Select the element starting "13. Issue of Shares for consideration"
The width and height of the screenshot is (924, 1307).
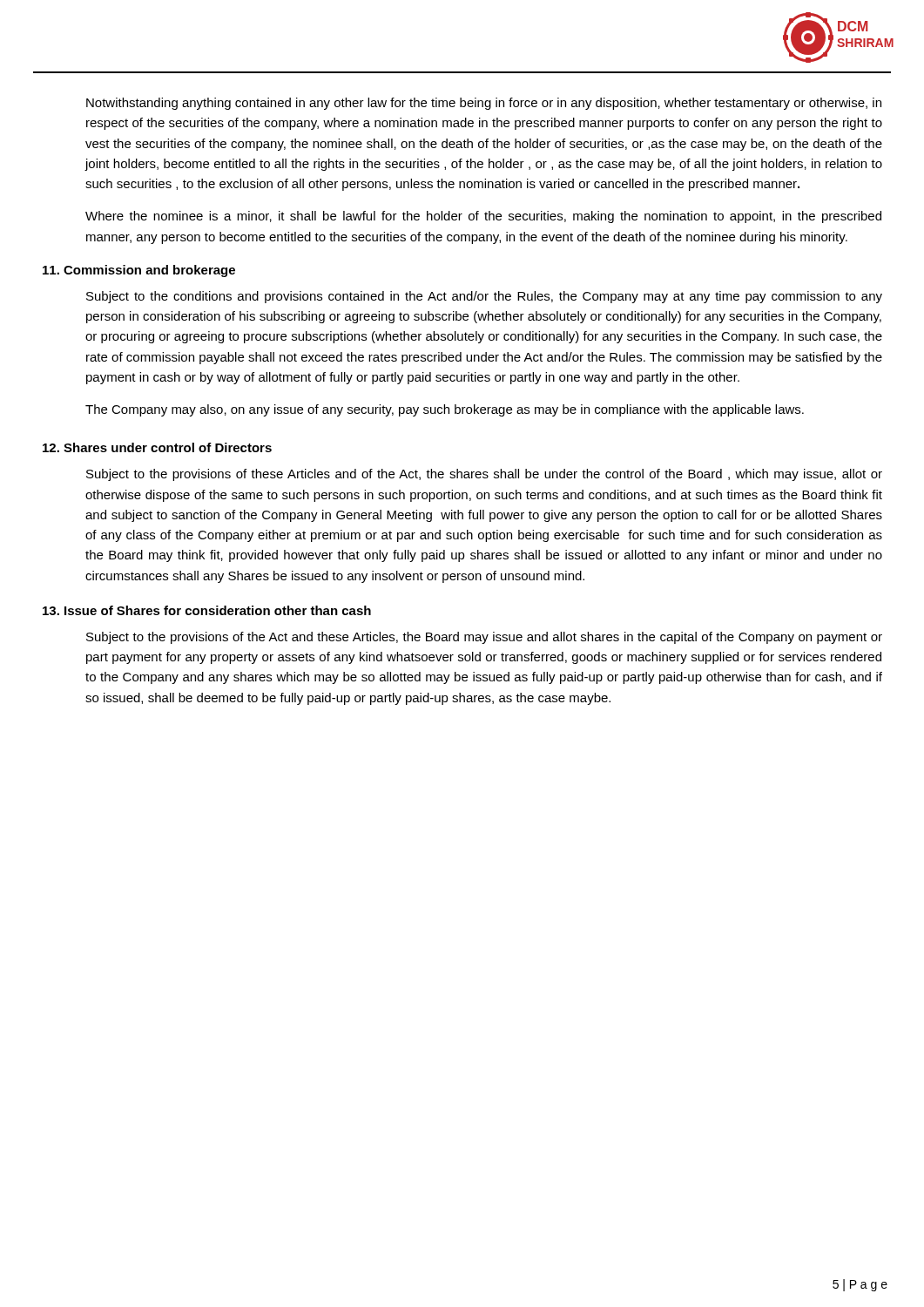click(x=207, y=610)
